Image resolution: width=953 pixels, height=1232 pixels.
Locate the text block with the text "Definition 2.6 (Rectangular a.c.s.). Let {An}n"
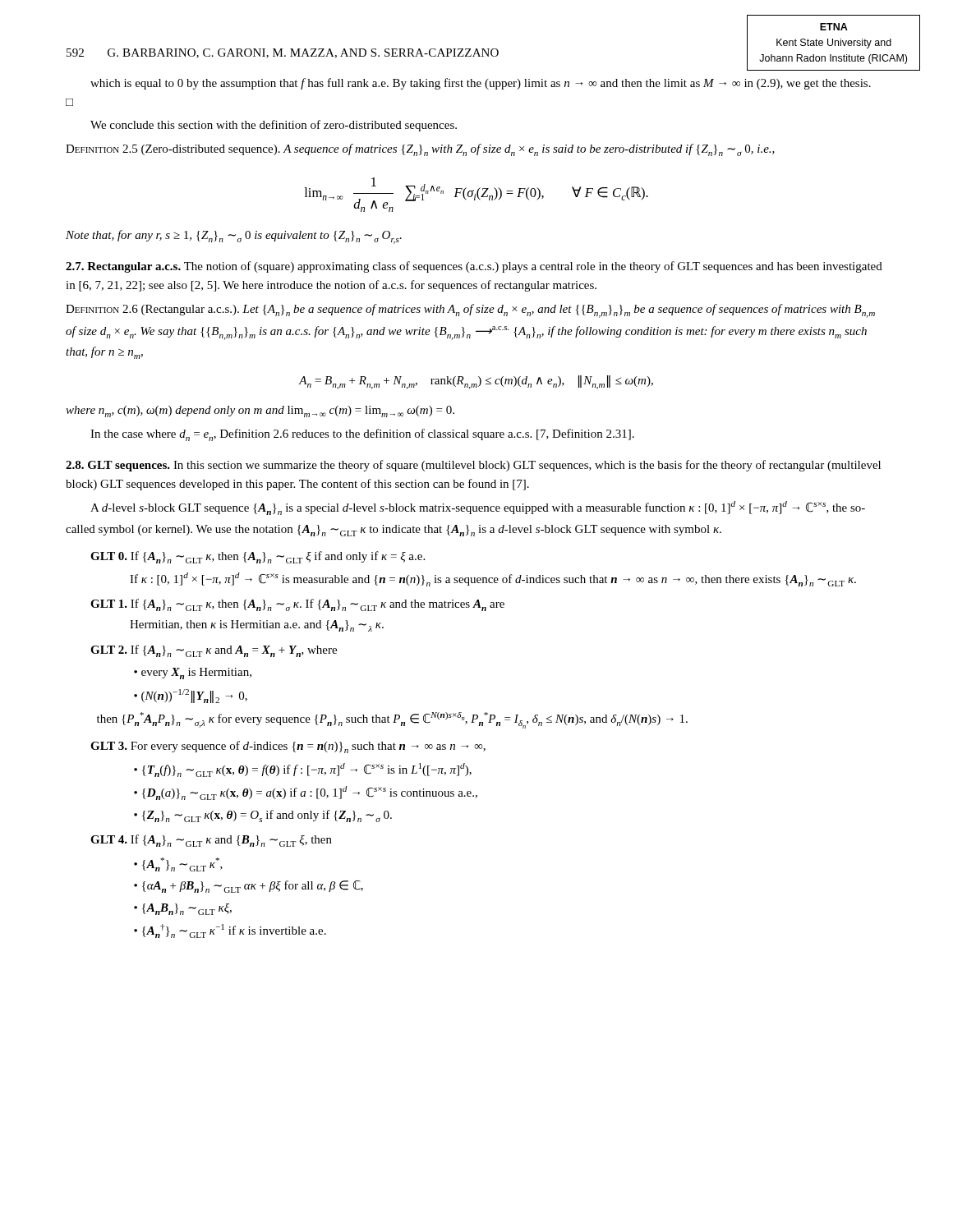(470, 331)
